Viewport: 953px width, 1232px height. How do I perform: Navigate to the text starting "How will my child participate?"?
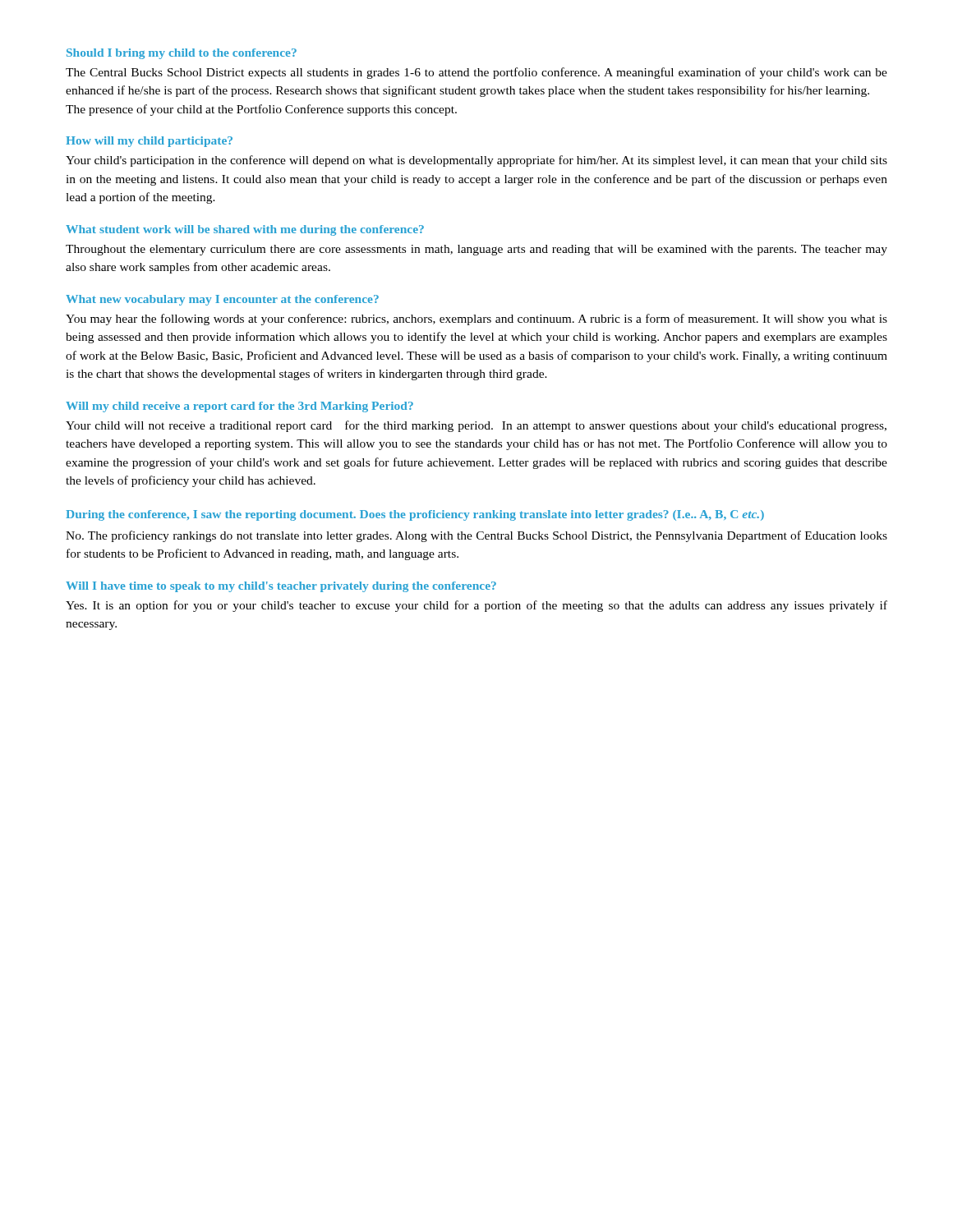tap(150, 140)
